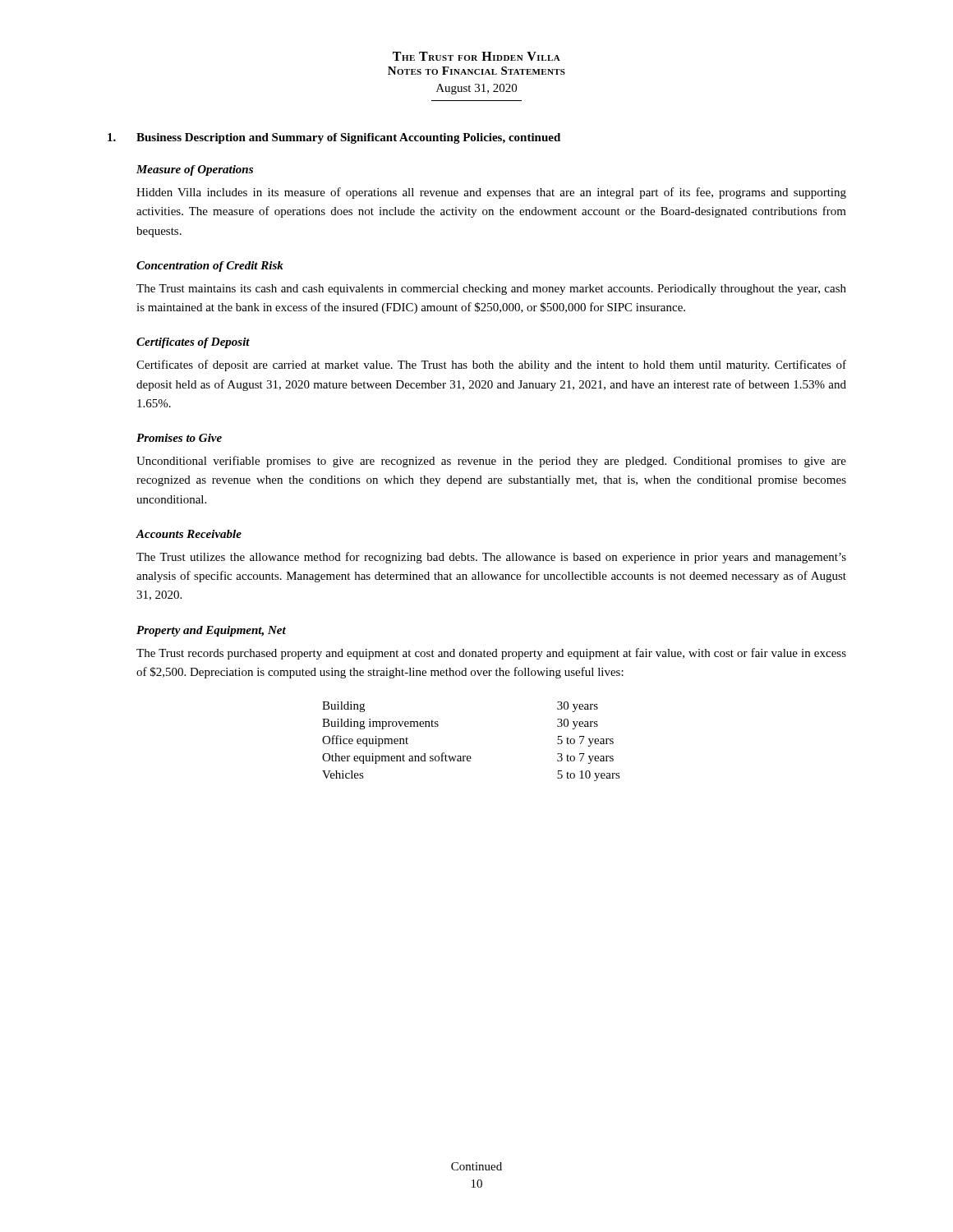This screenshot has height=1232, width=953.
Task: Click on the section header that reads "Concentration of Credit"
Action: [210, 265]
